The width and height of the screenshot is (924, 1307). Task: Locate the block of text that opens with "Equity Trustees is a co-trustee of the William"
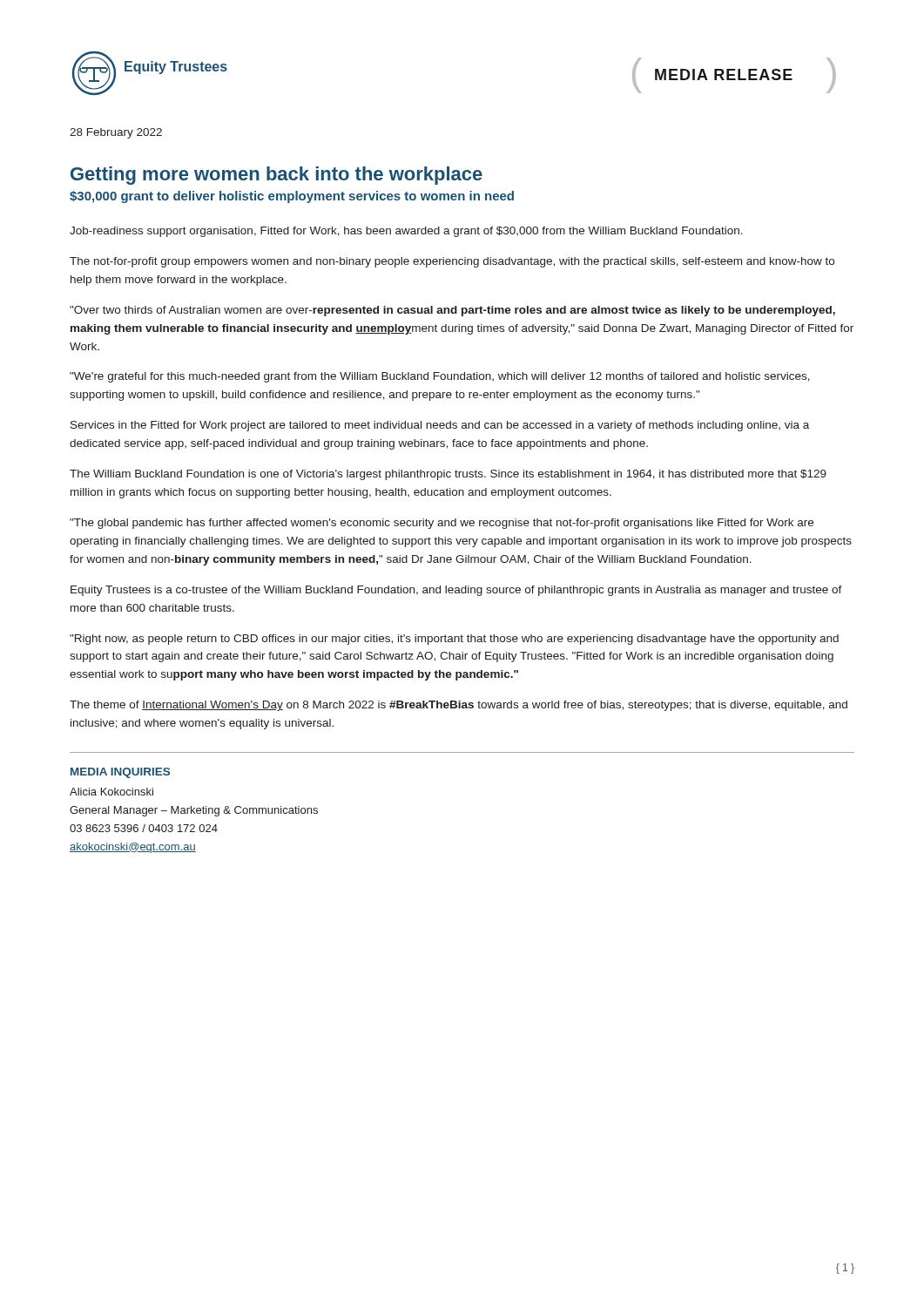[456, 598]
